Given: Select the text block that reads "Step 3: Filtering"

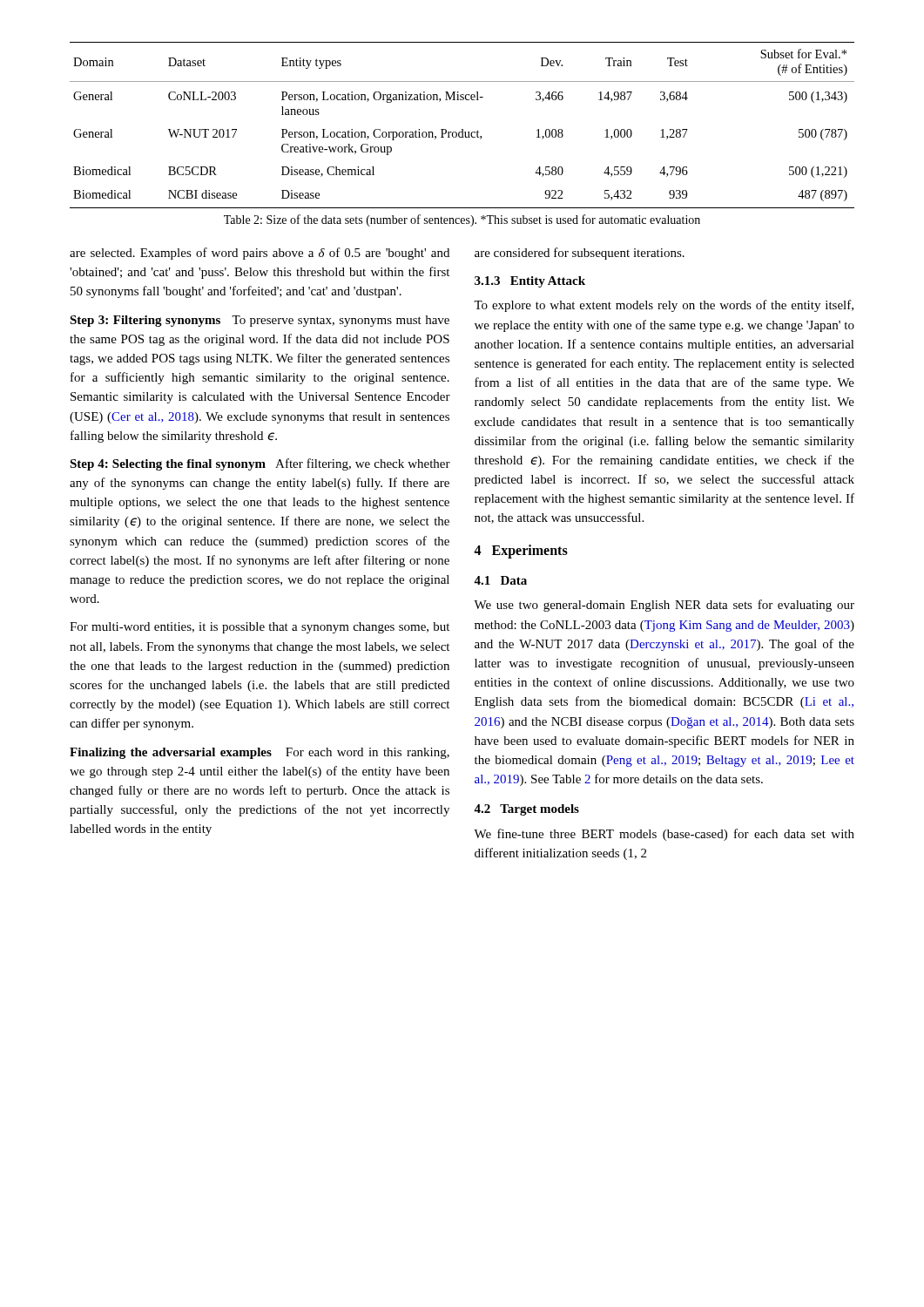Looking at the screenshot, I should [260, 377].
